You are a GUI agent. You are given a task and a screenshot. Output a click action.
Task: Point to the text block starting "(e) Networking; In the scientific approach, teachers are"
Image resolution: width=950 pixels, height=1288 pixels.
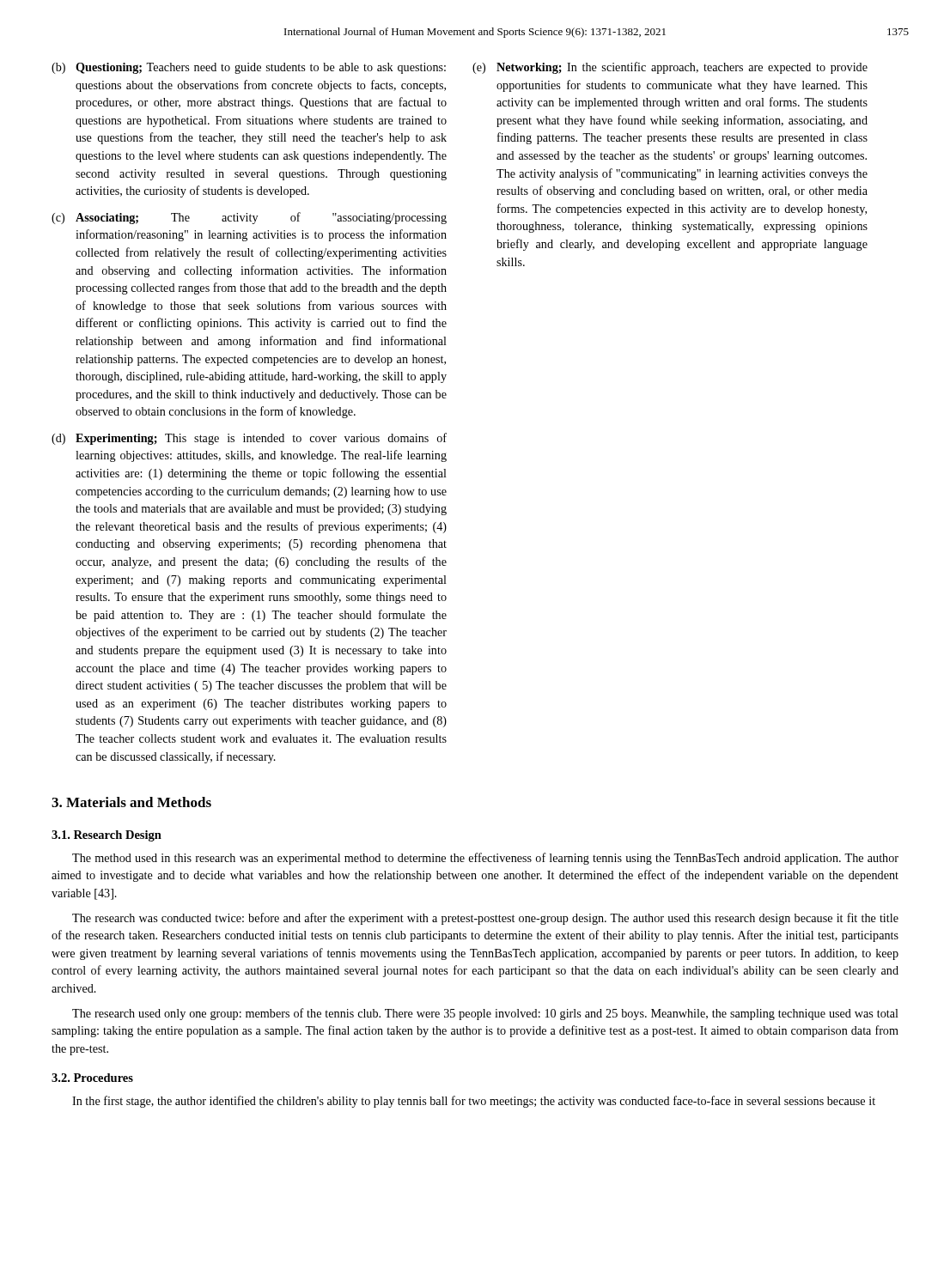(670, 164)
